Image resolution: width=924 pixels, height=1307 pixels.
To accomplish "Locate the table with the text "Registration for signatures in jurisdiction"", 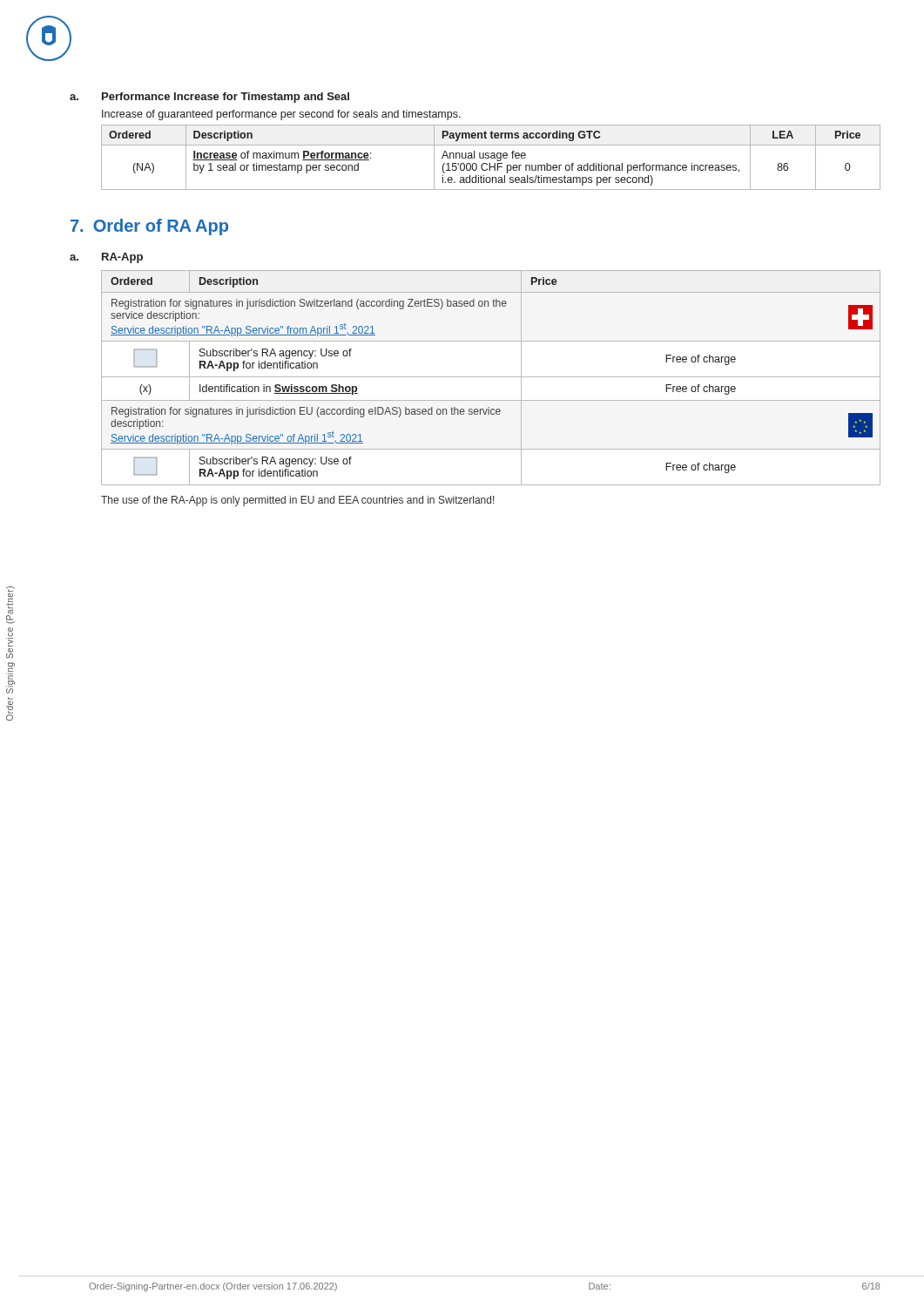I will 491,378.
